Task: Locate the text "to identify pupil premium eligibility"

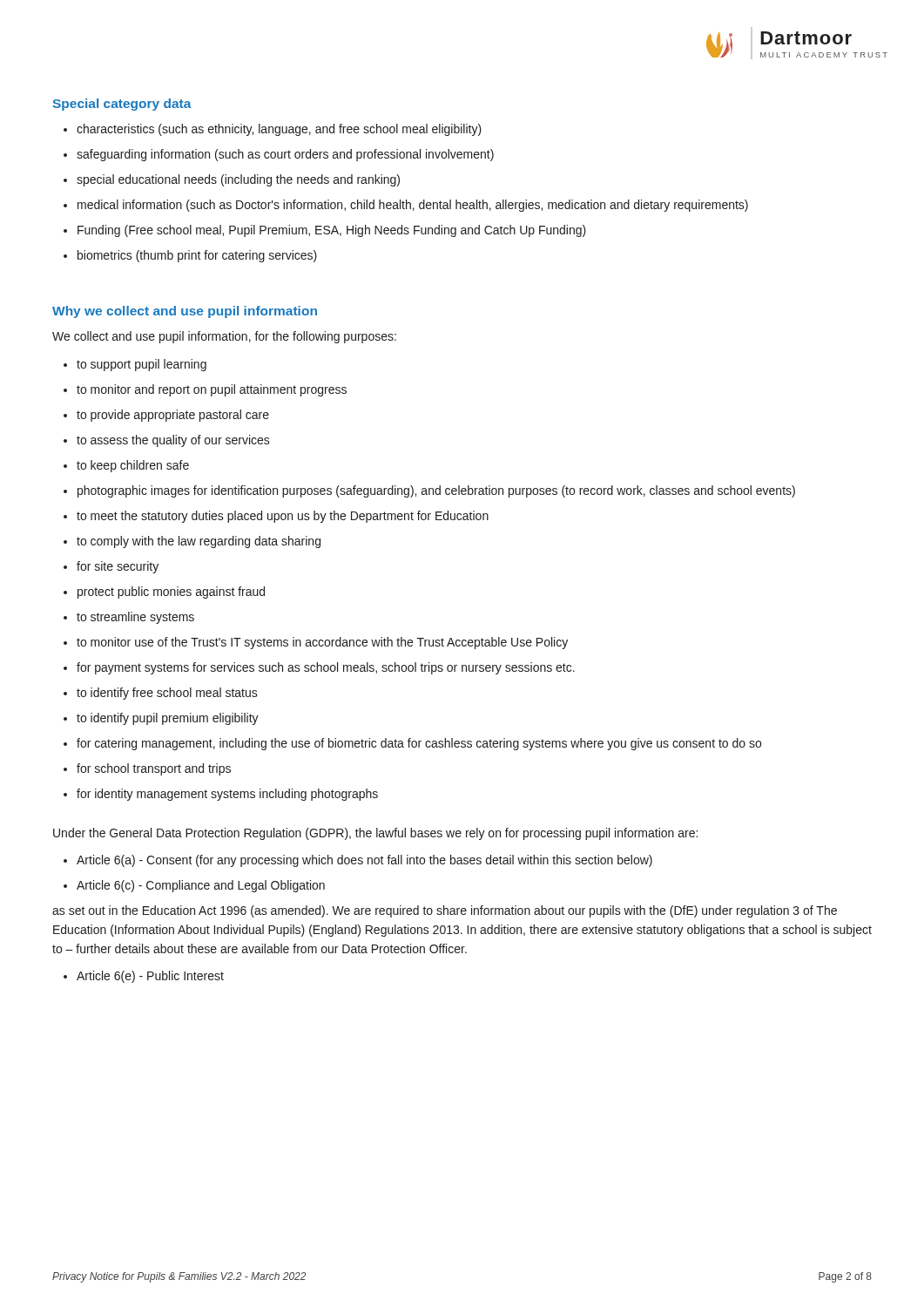Action: pyautogui.click(x=161, y=719)
